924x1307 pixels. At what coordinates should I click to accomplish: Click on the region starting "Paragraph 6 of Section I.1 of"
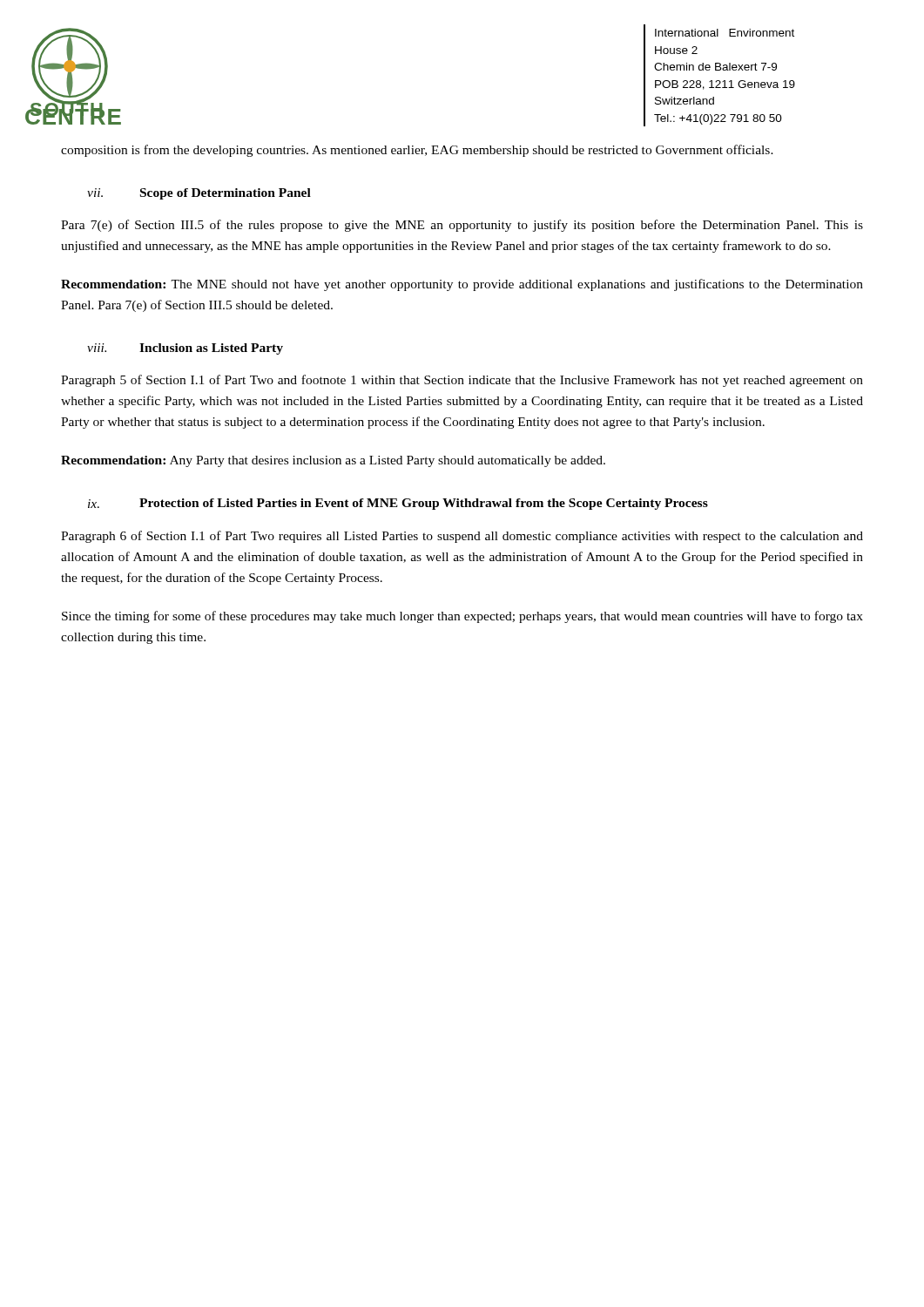pyautogui.click(x=462, y=556)
